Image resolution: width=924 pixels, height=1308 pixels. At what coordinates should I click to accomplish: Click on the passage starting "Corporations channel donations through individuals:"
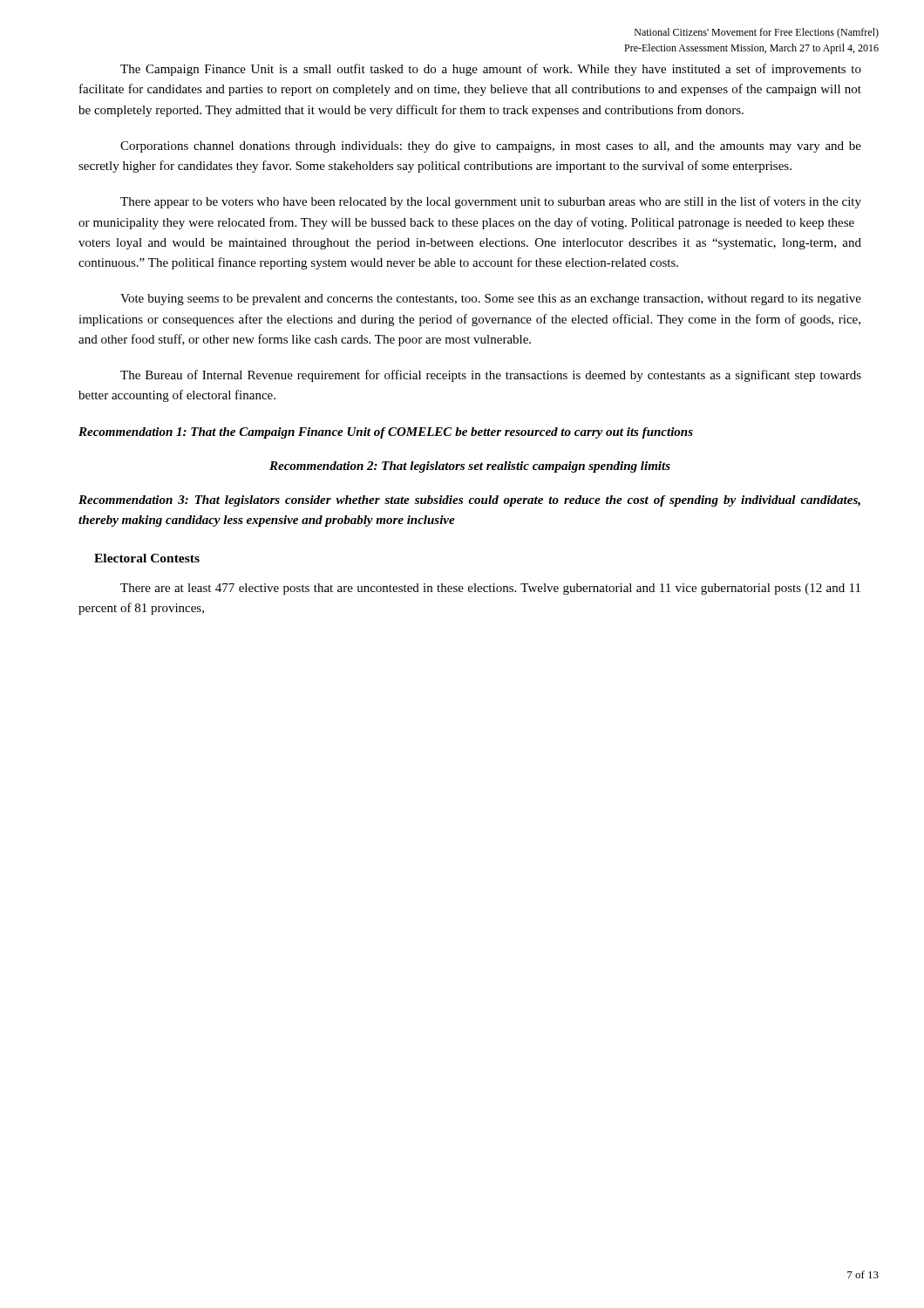470,156
